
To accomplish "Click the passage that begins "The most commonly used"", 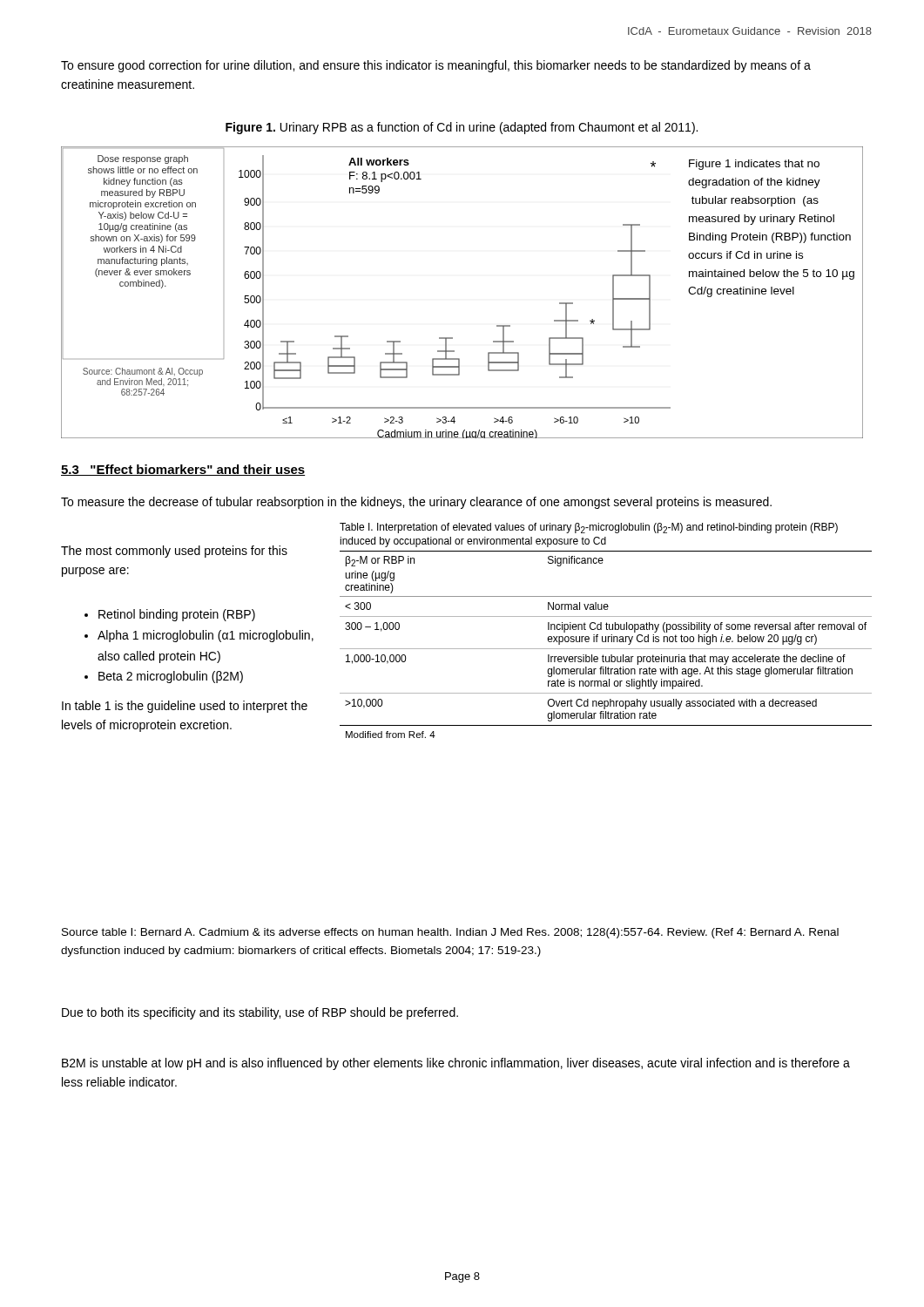I will (x=174, y=560).
